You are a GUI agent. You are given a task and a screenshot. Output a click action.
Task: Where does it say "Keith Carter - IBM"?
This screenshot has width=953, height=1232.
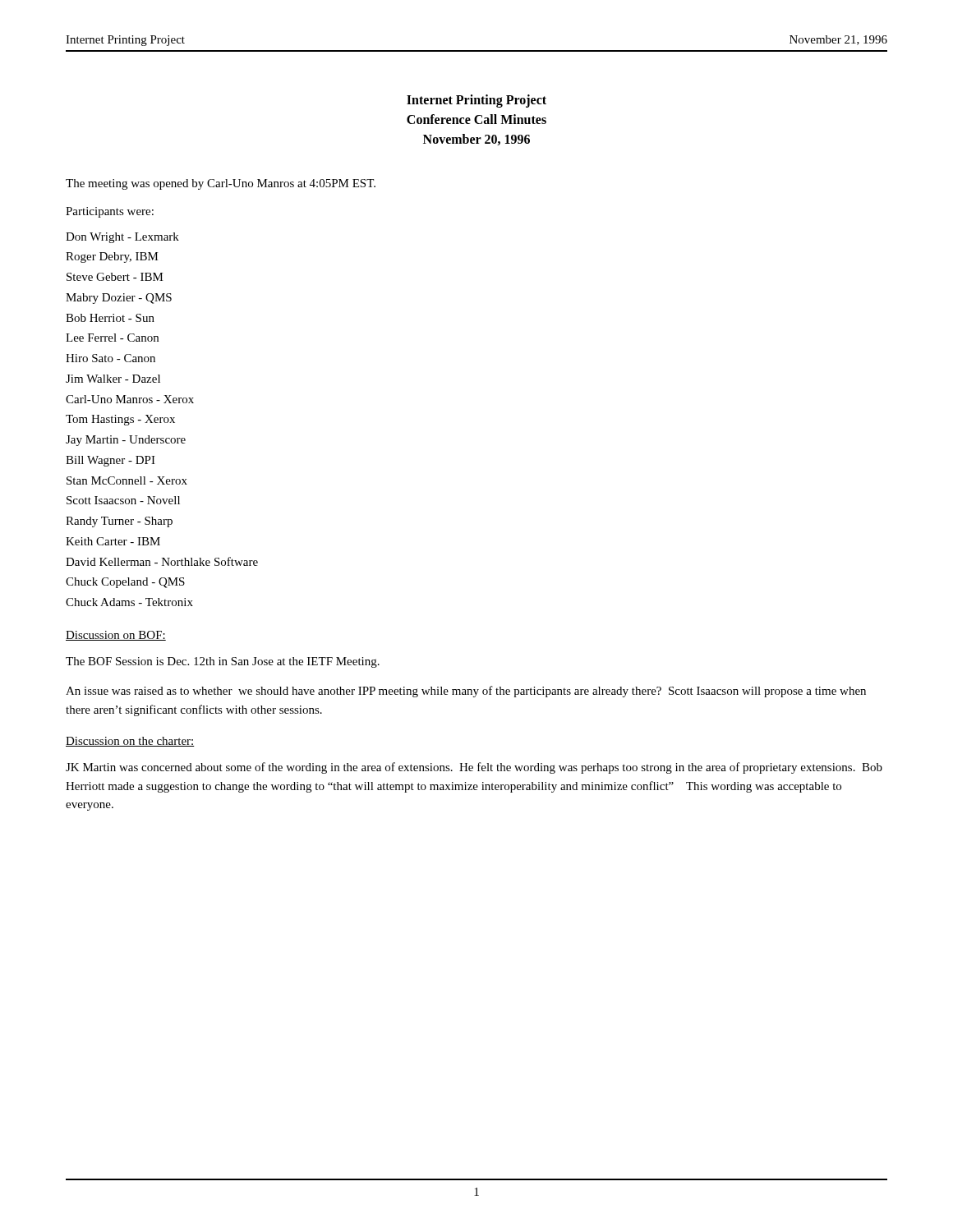[113, 541]
